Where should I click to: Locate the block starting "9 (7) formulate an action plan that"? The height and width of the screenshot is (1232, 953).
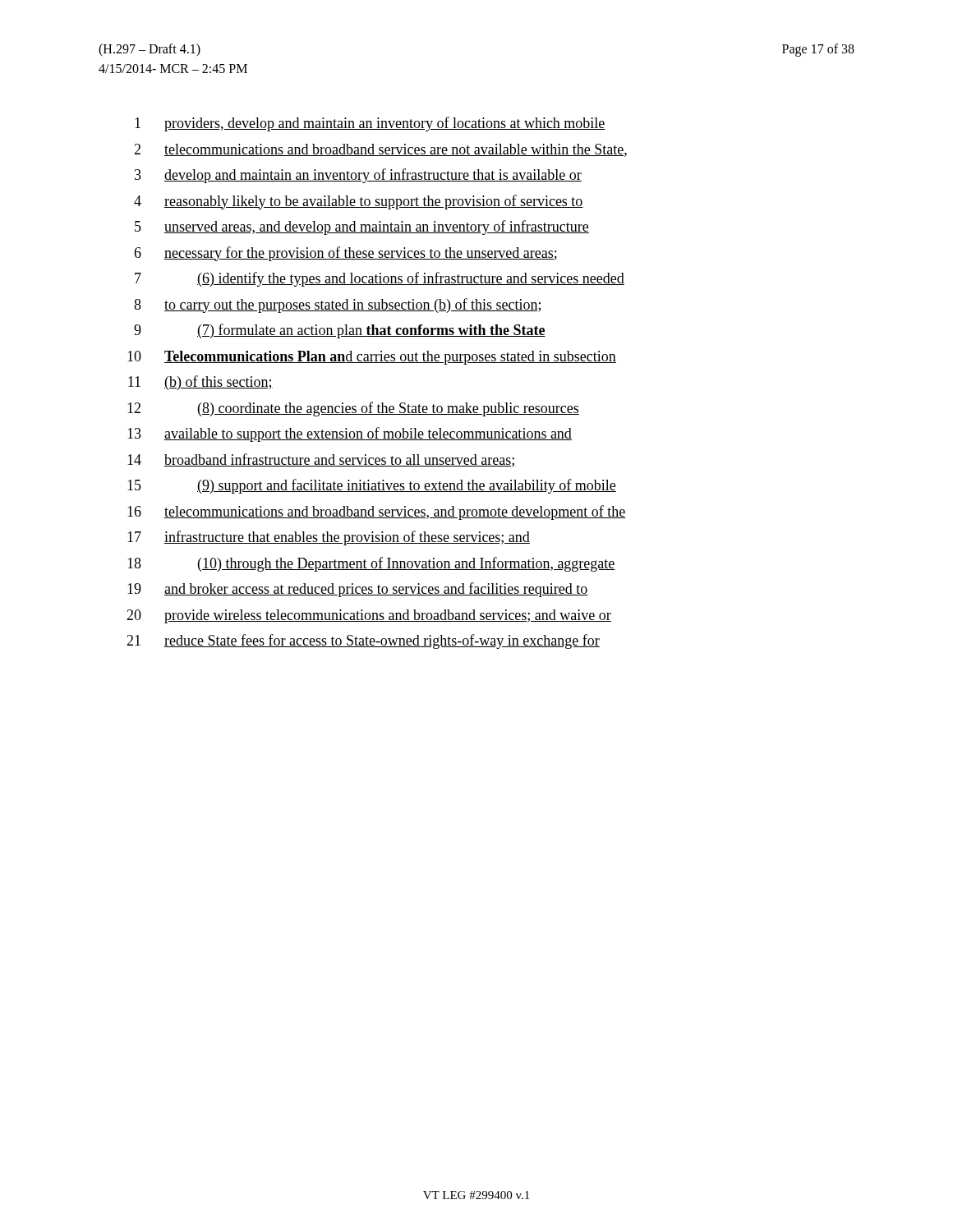476,331
